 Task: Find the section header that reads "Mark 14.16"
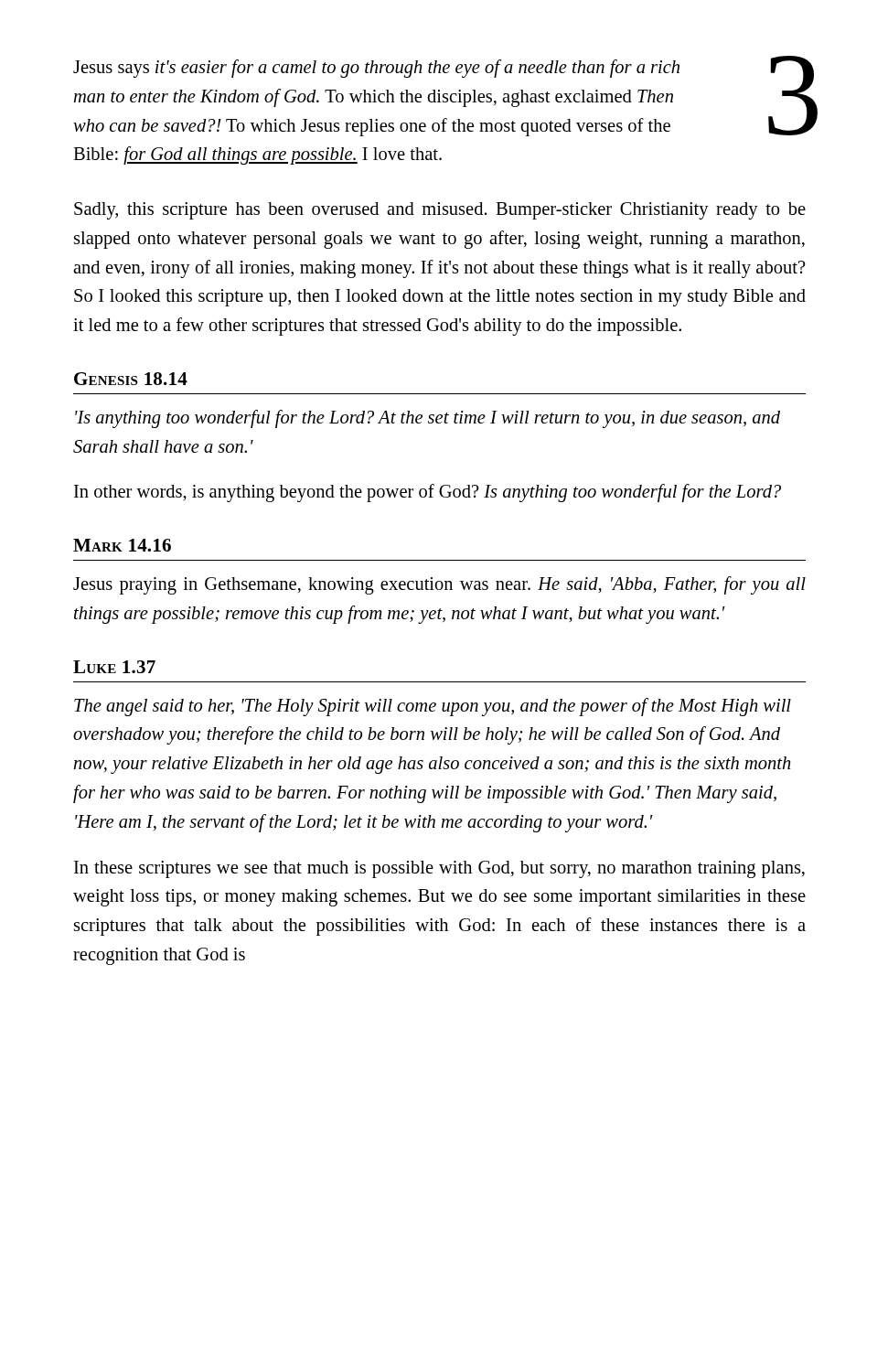[122, 545]
